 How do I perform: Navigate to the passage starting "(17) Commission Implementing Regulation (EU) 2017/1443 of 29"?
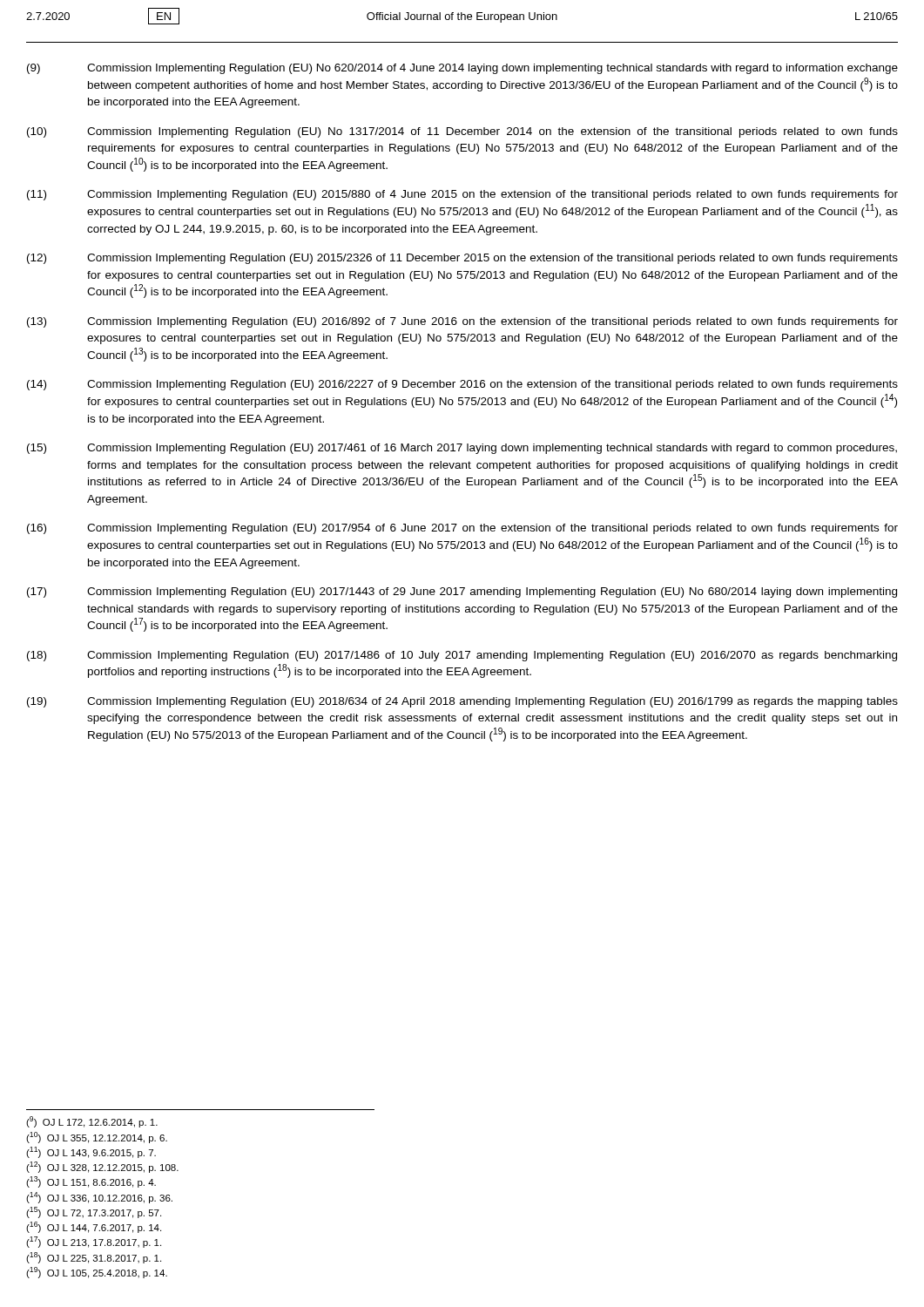tap(462, 609)
